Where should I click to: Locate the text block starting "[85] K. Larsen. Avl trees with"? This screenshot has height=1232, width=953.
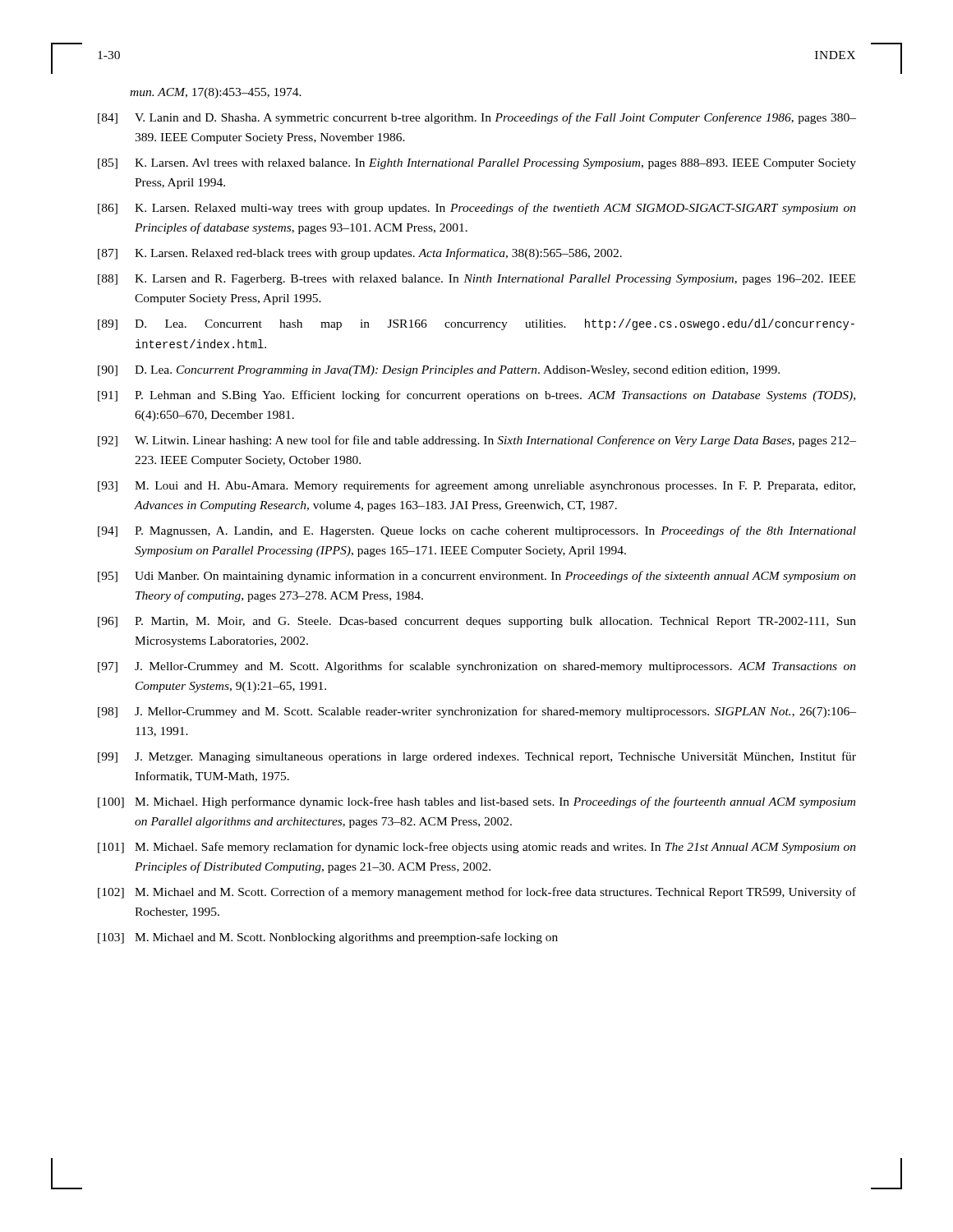click(476, 173)
